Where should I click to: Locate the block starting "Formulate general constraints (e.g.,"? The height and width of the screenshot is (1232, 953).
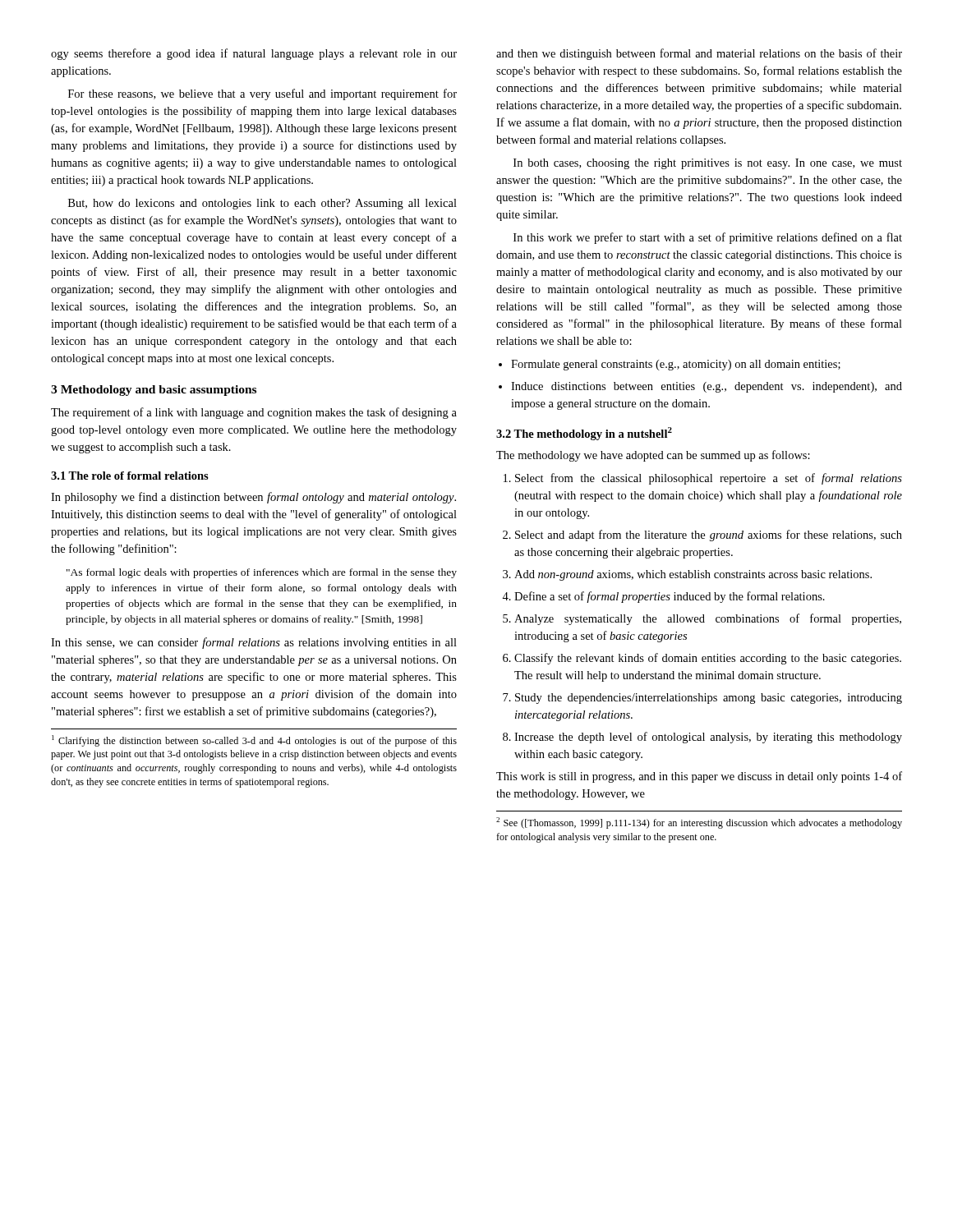[x=699, y=364]
